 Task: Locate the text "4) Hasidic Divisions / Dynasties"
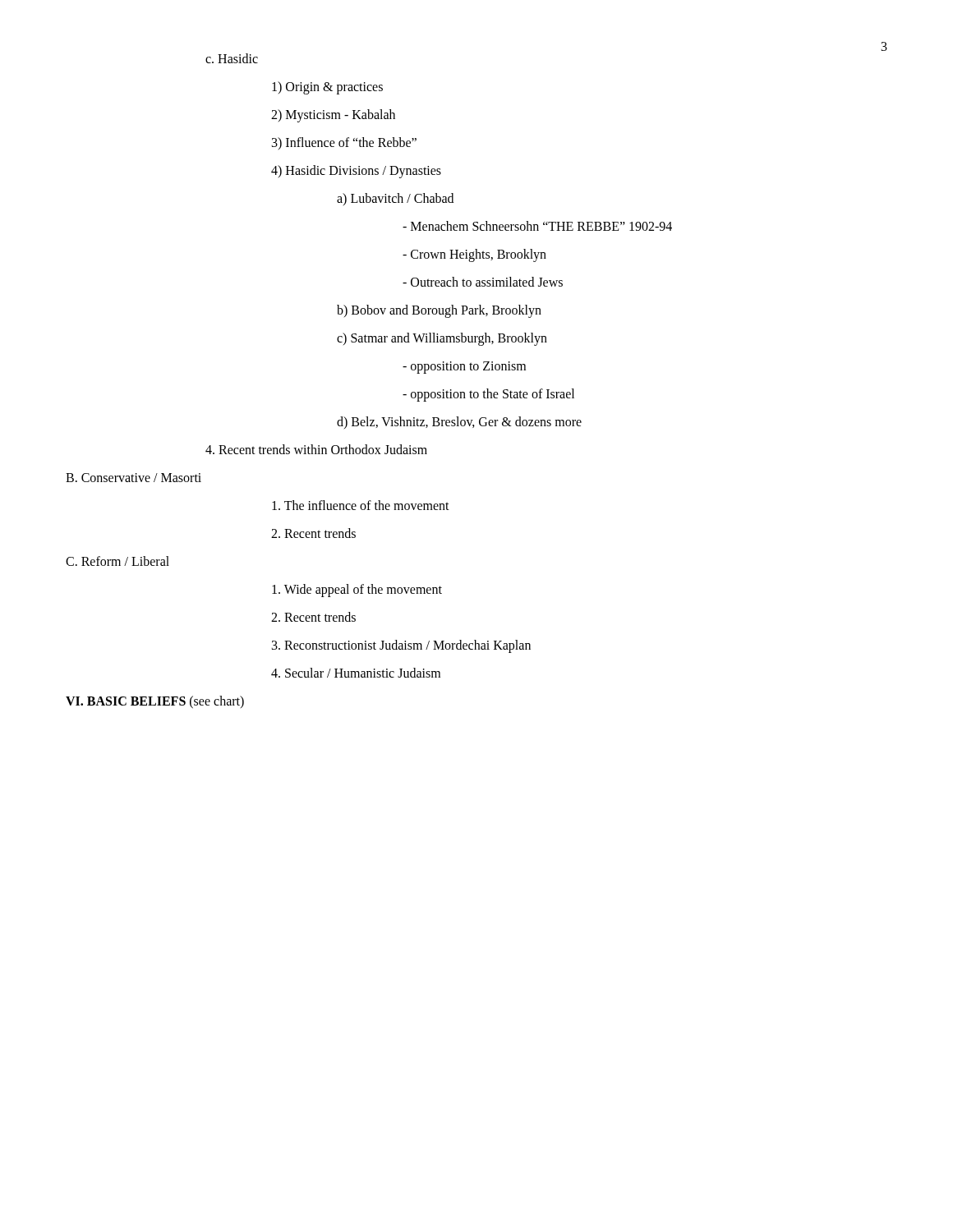(356, 170)
